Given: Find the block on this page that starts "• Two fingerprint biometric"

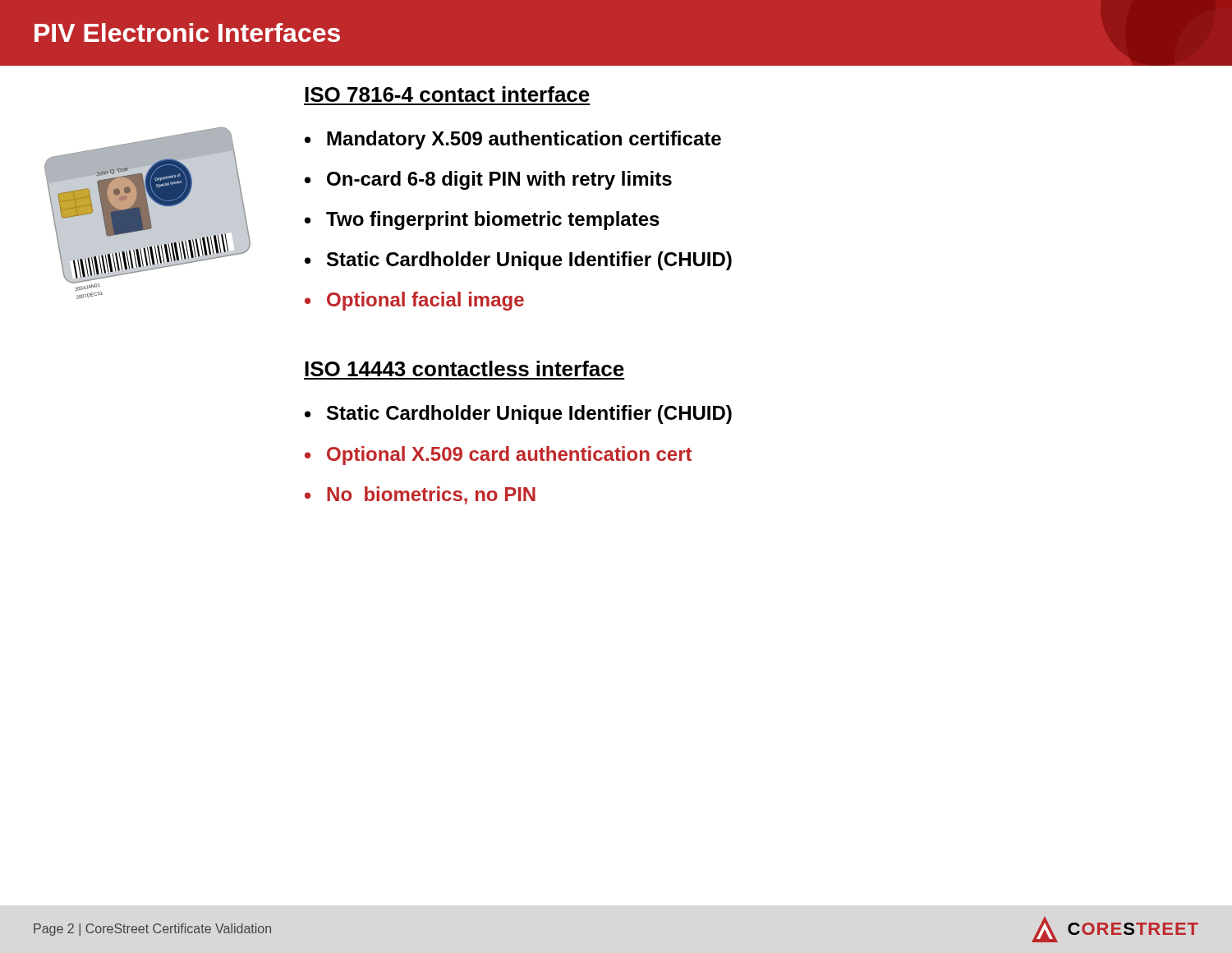Looking at the screenshot, I should coord(482,221).
